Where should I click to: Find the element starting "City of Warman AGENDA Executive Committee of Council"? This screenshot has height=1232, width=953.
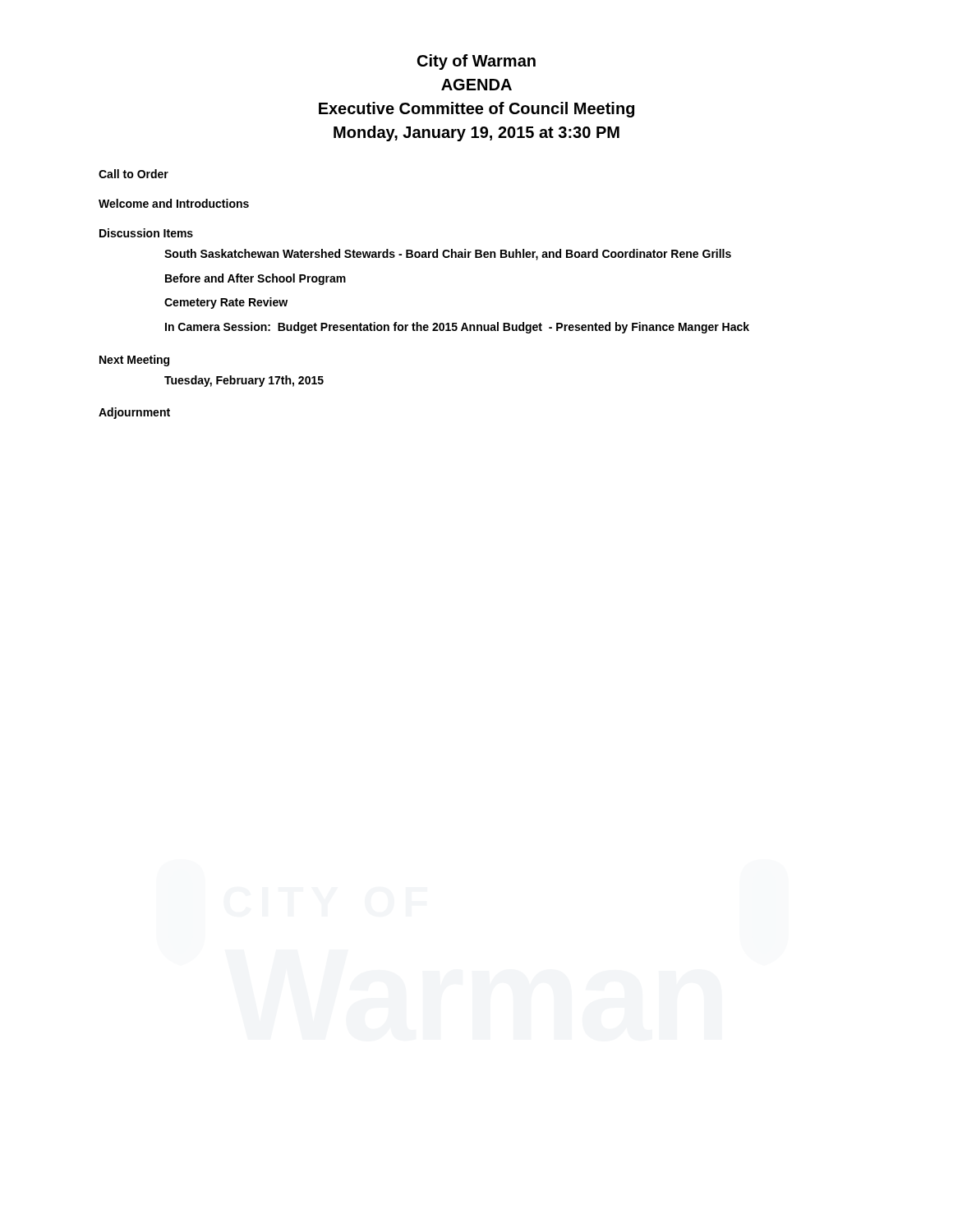click(476, 97)
